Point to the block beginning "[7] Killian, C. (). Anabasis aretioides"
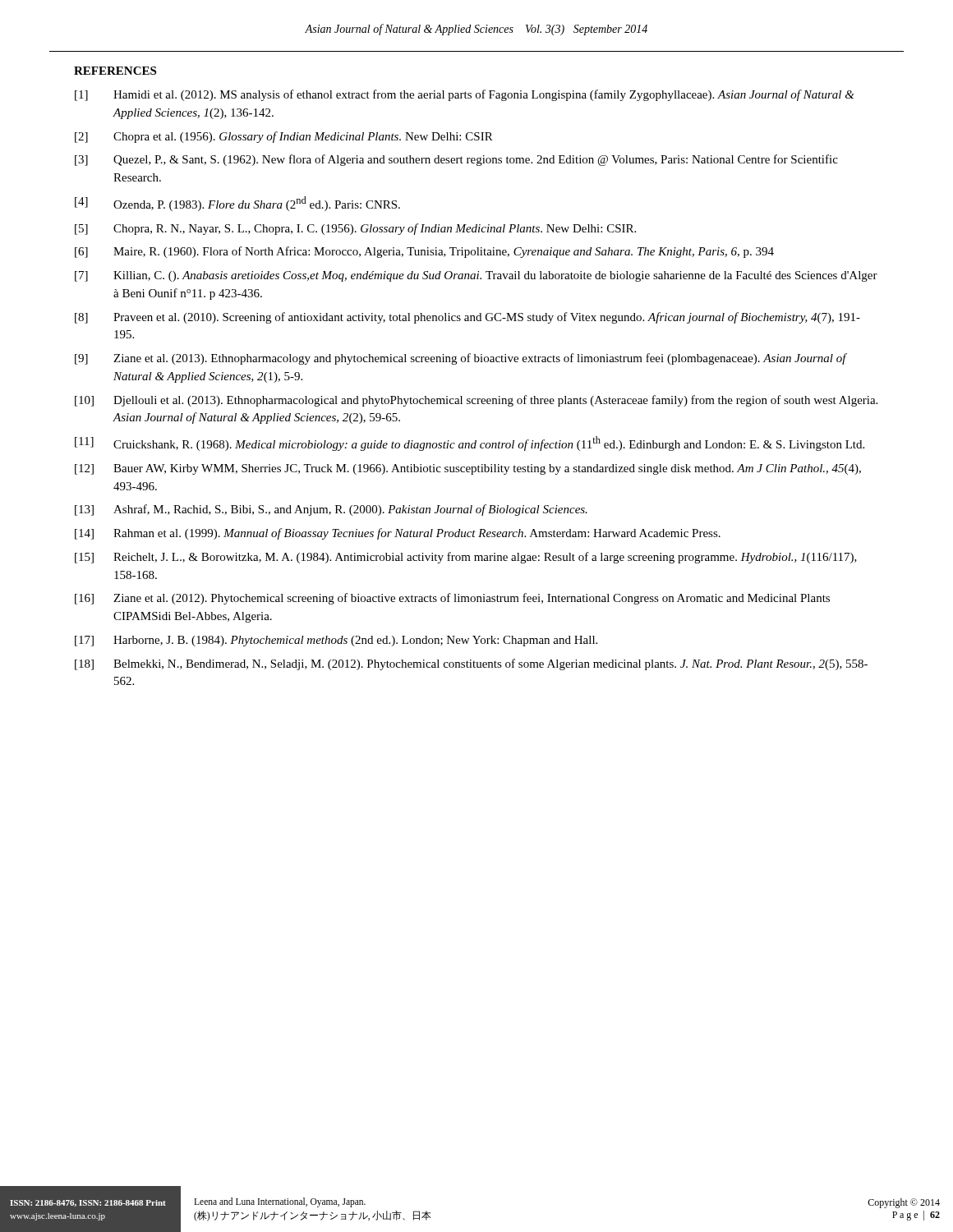The image size is (953, 1232). (x=476, y=285)
